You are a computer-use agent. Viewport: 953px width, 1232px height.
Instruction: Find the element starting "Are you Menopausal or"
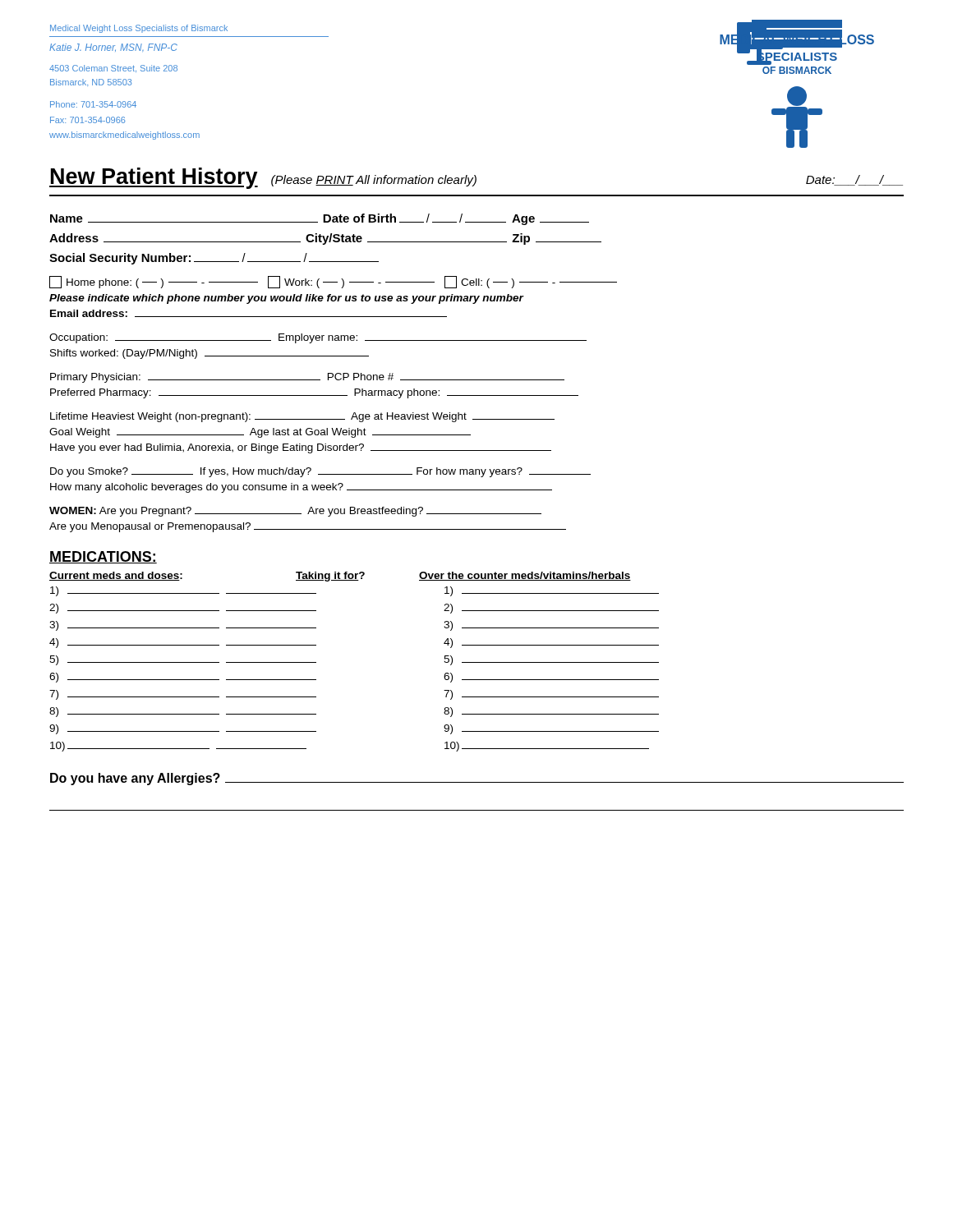click(x=308, y=526)
